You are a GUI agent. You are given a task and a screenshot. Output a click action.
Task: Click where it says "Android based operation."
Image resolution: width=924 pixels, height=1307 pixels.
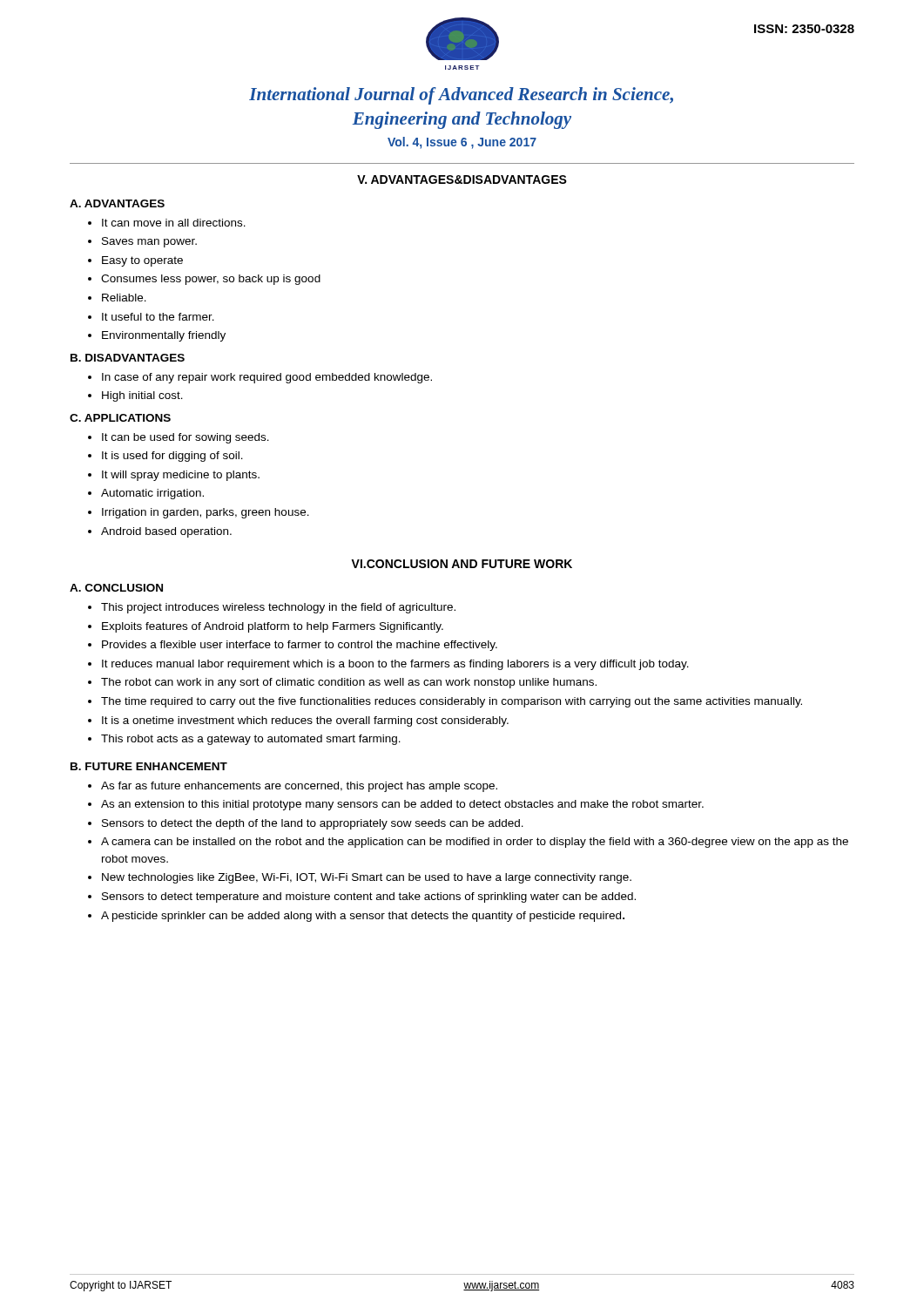pyautogui.click(x=167, y=531)
